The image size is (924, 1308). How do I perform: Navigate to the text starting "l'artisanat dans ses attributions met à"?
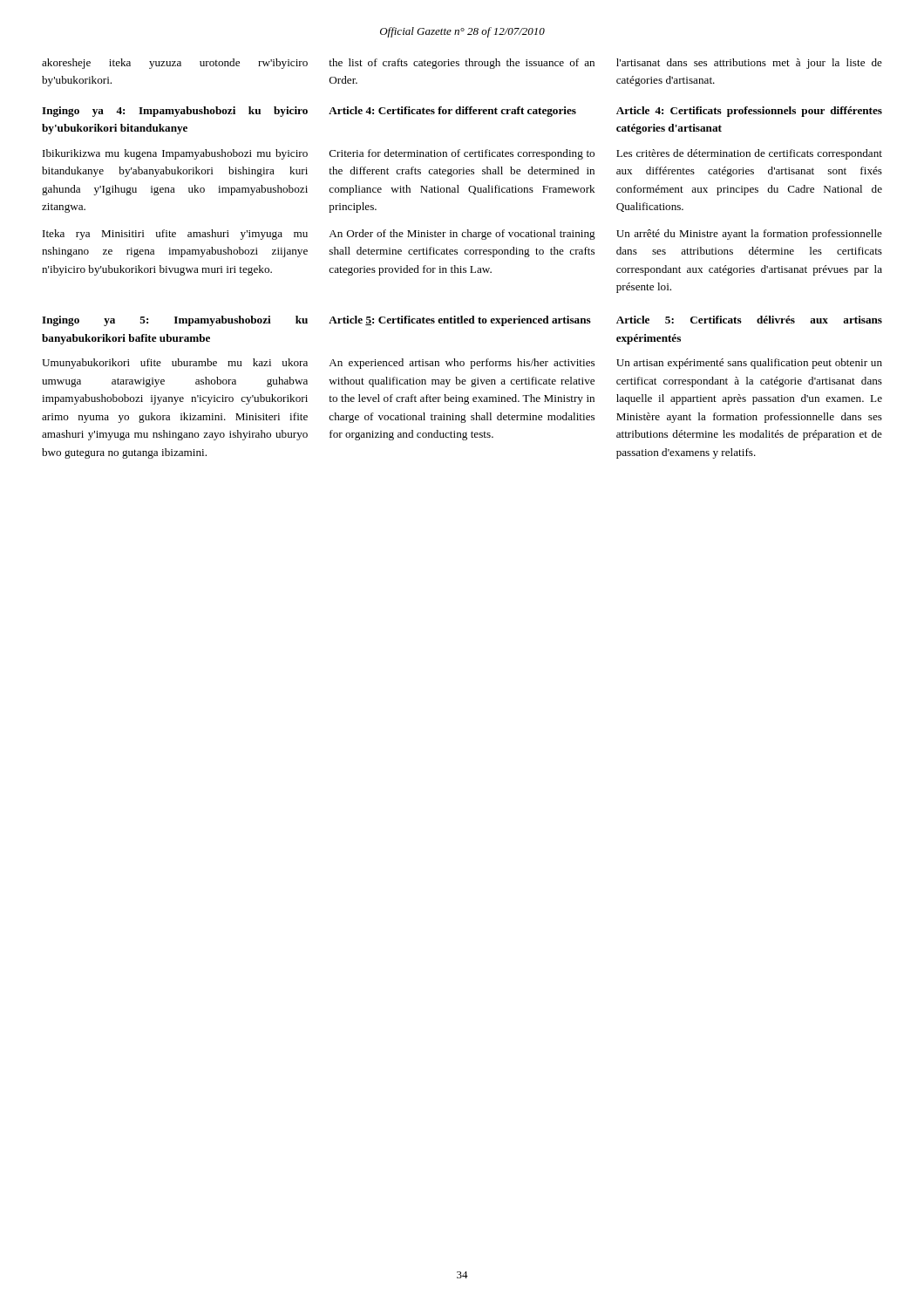(x=749, y=71)
